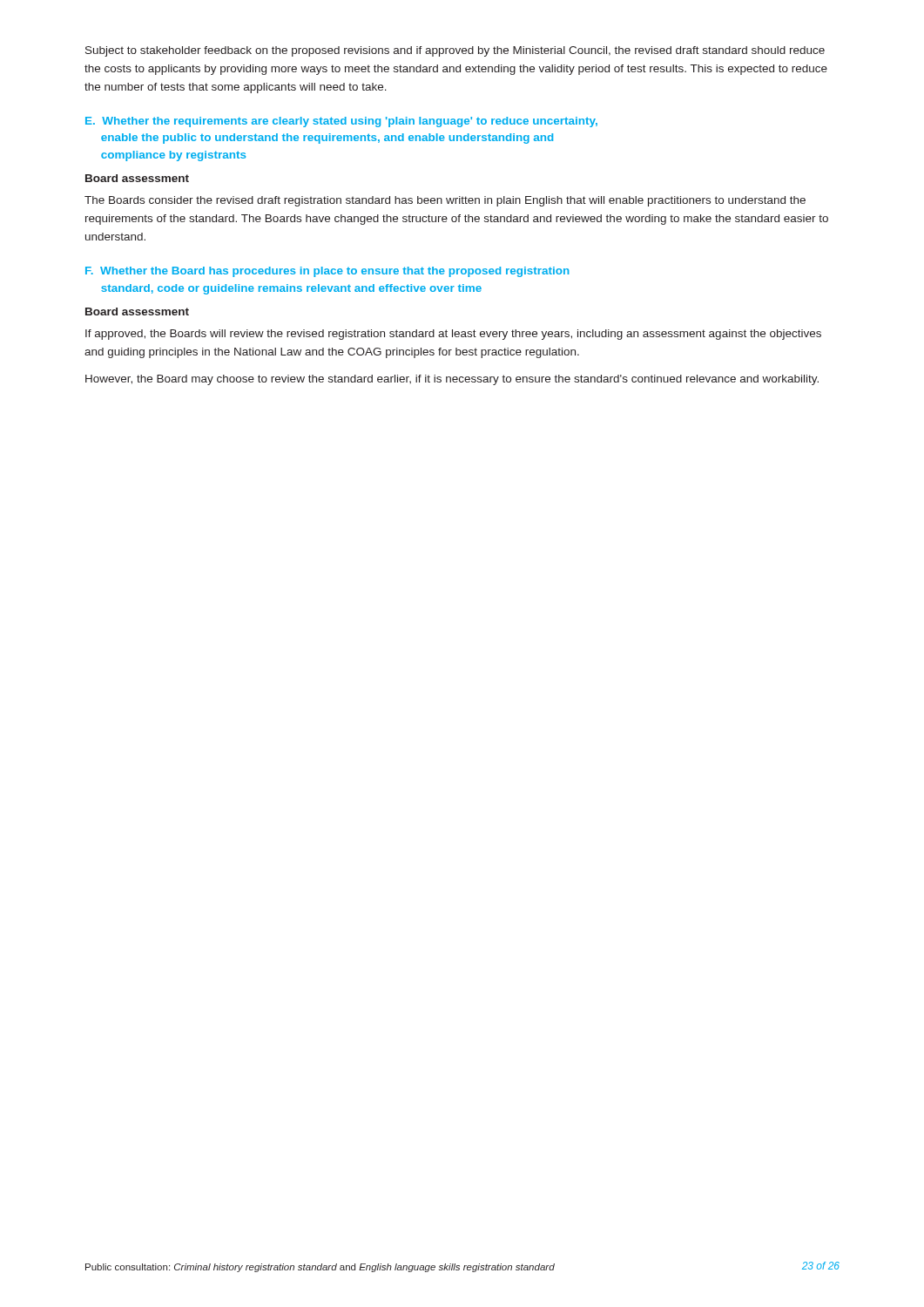Click on the text block containing "If approved, the Boards will review the revised"

tap(462, 344)
